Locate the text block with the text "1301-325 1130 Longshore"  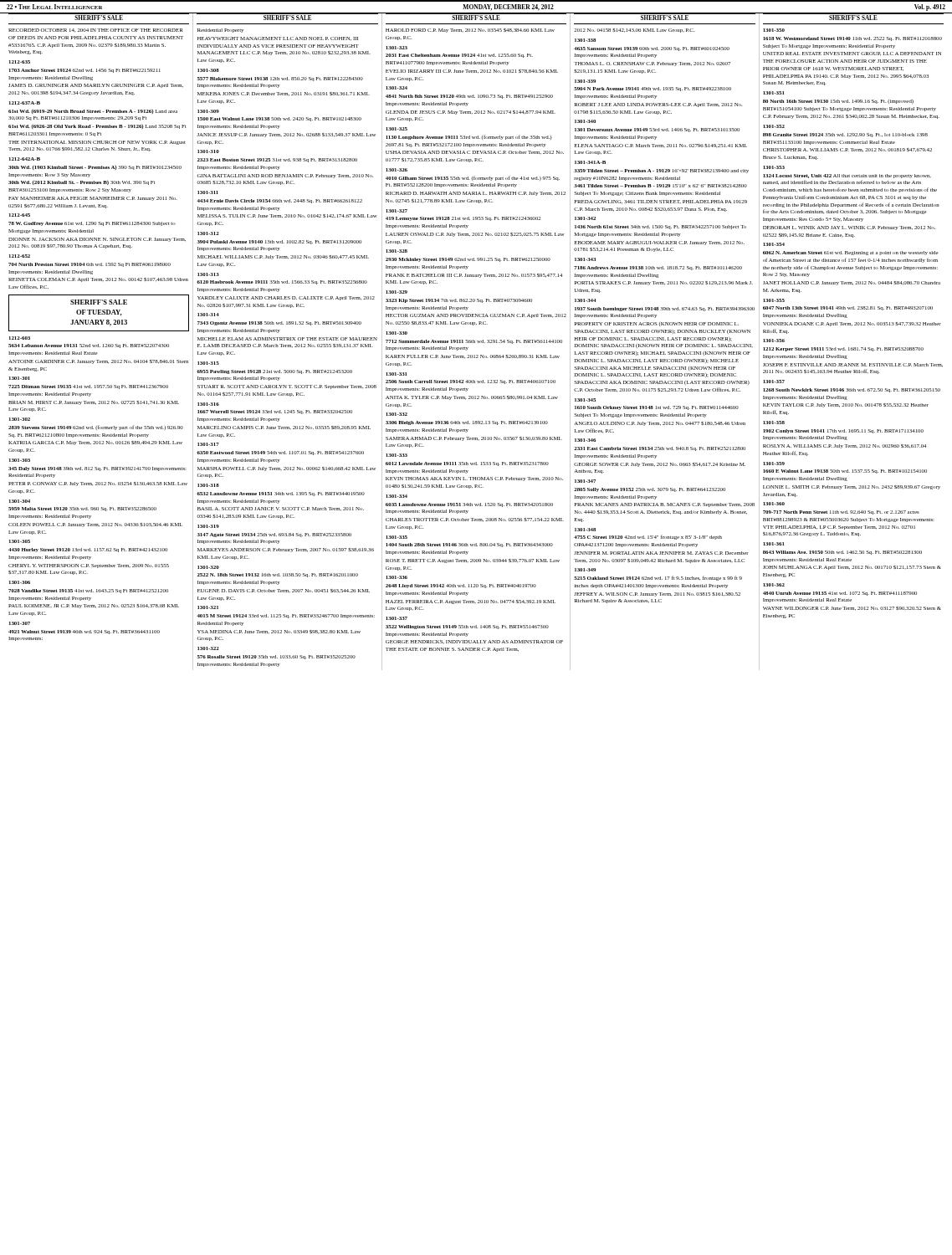(x=476, y=145)
